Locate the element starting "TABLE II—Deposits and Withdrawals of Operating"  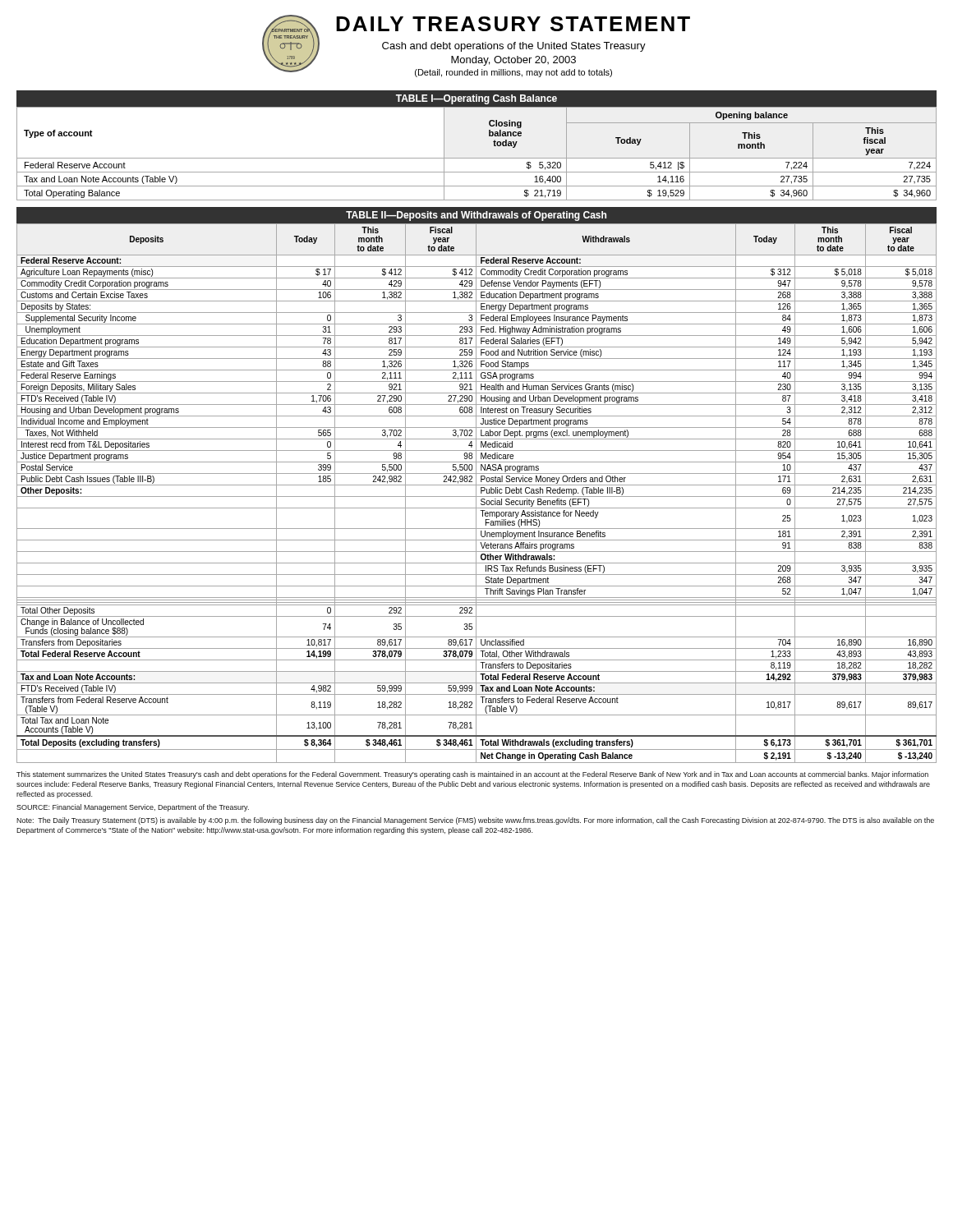[x=476, y=215]
